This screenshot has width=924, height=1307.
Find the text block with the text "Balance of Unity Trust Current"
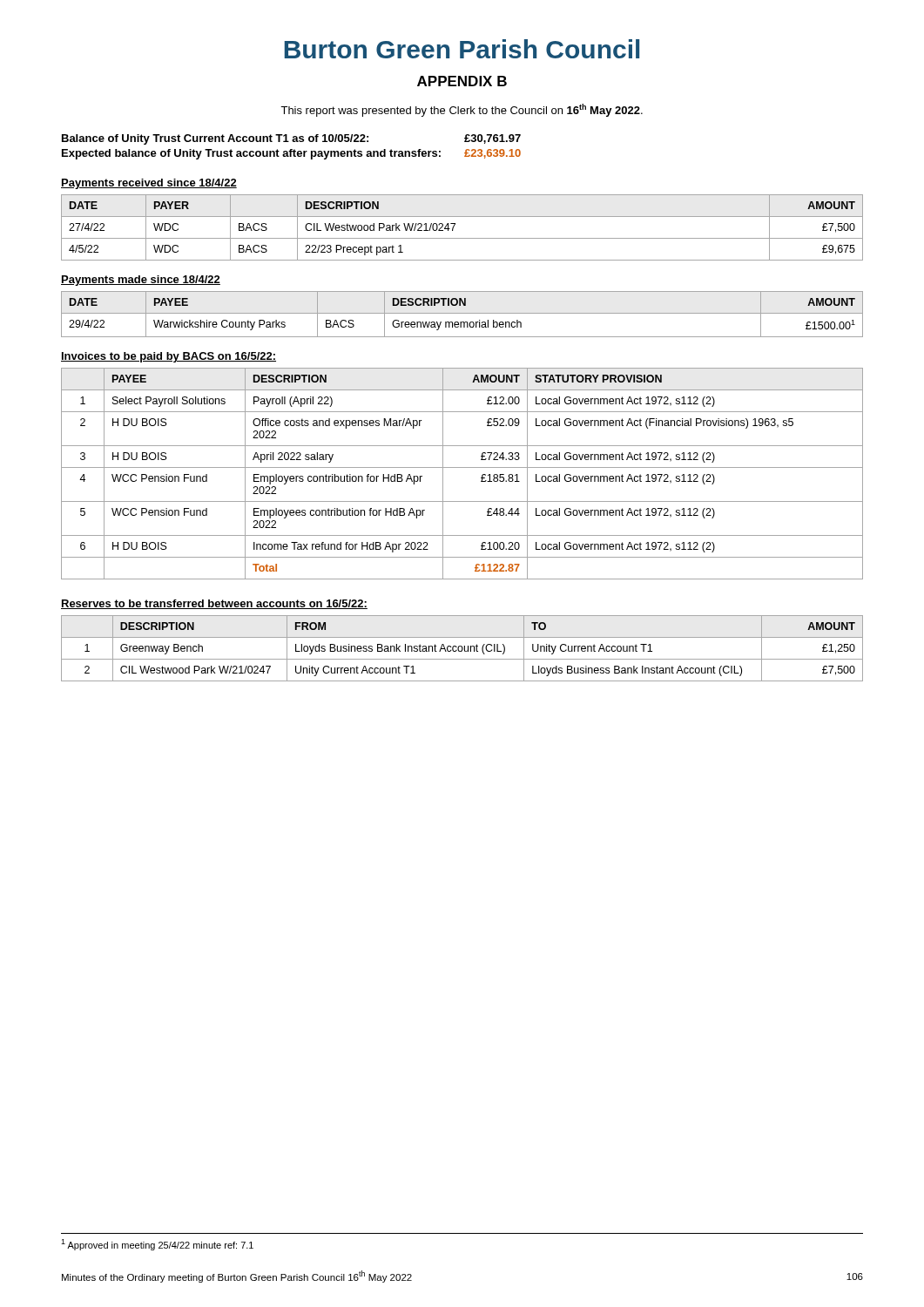(x=294, y=146)
